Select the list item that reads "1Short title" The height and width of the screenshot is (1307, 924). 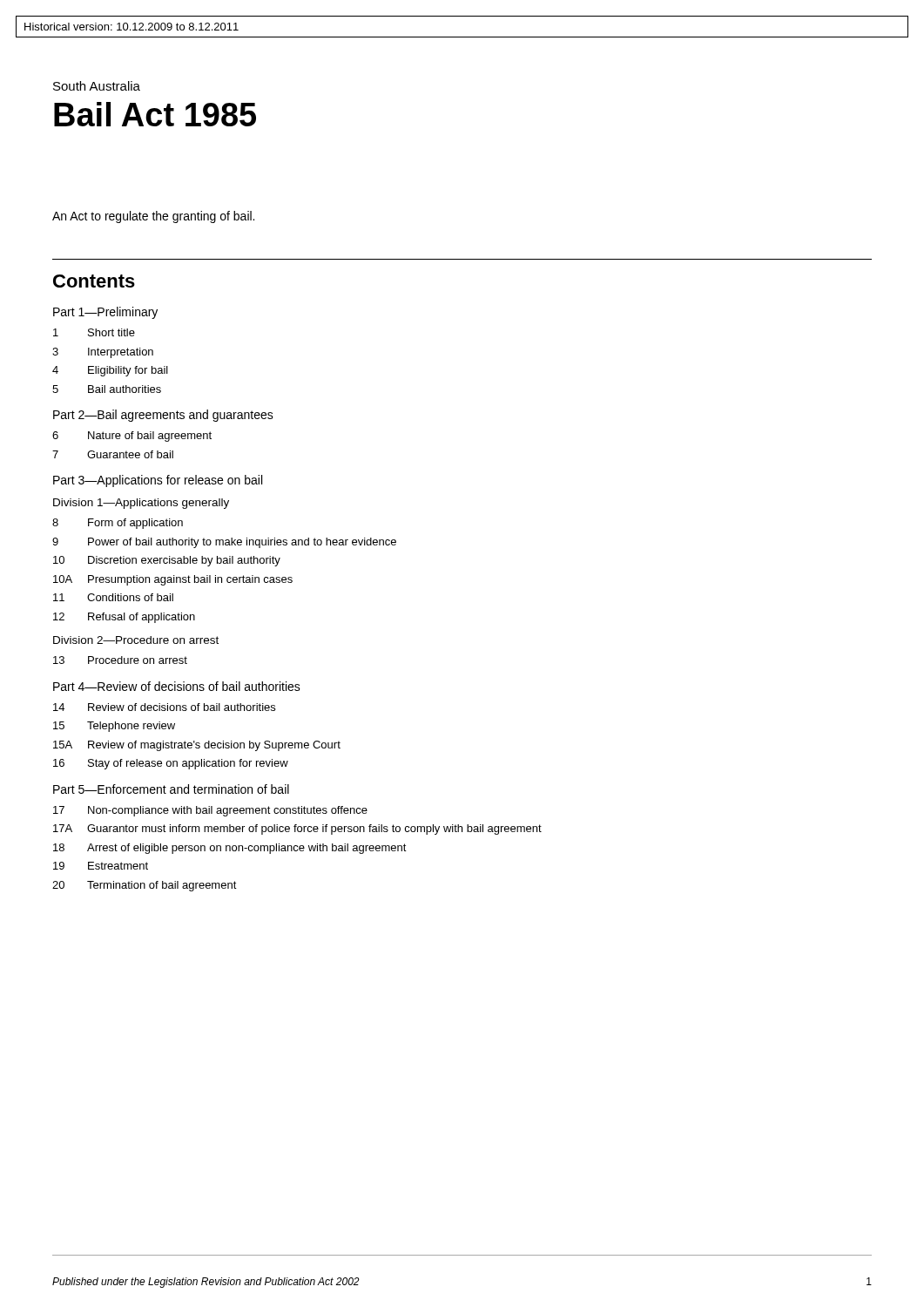tap(94, 332)
